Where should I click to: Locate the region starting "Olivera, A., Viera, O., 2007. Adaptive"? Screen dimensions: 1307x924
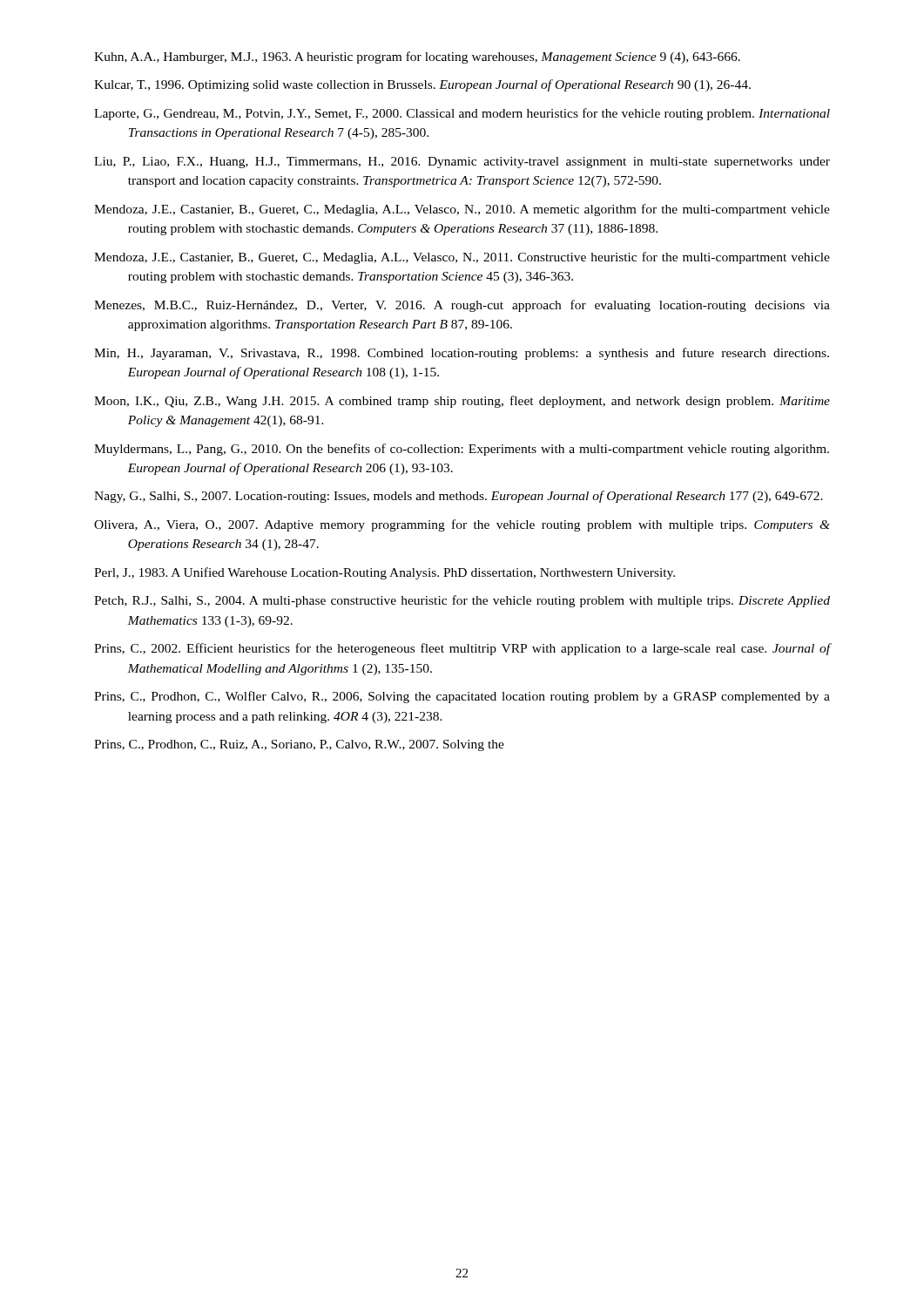point(462,534)
